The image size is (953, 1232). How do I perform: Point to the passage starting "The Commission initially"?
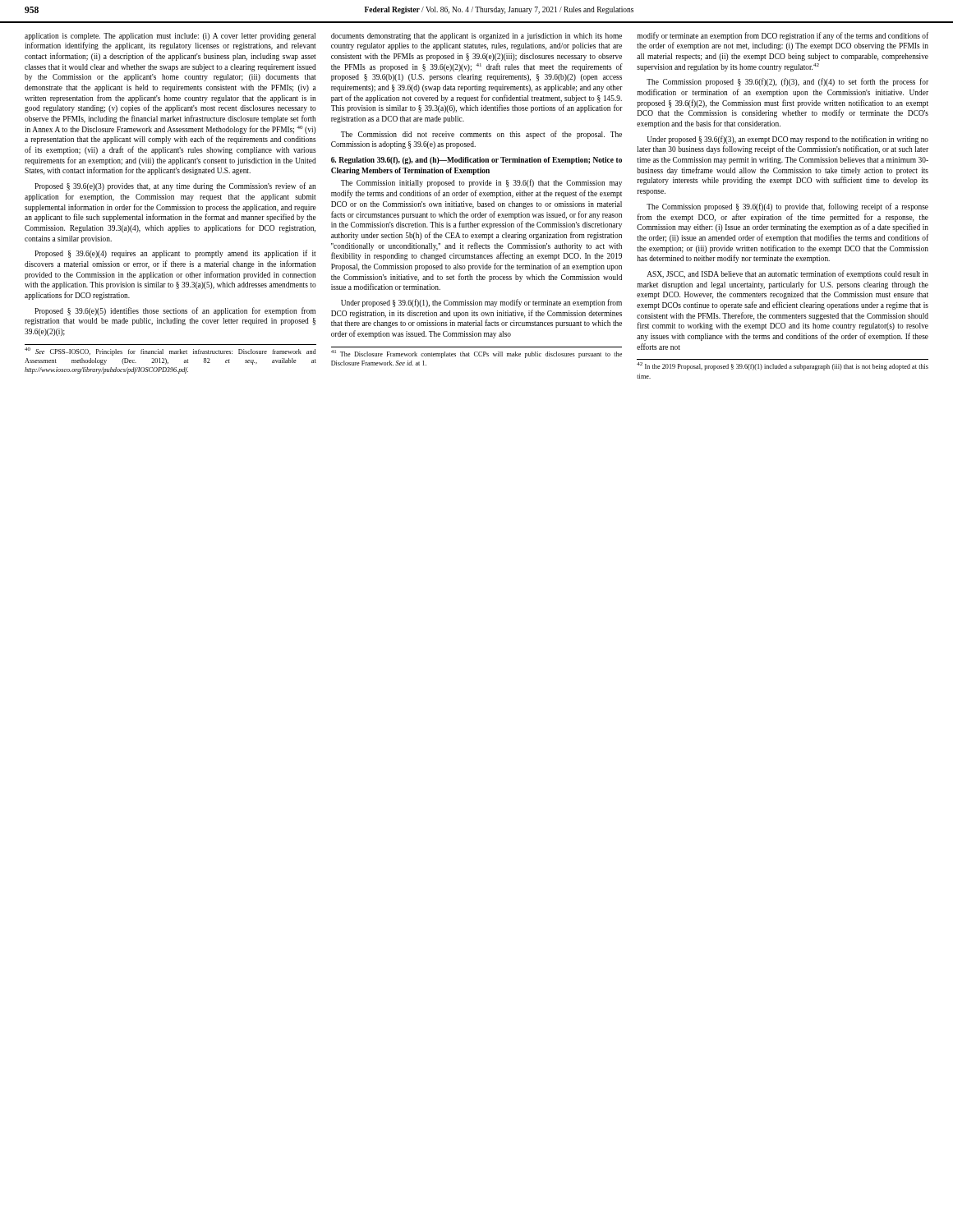476,236
